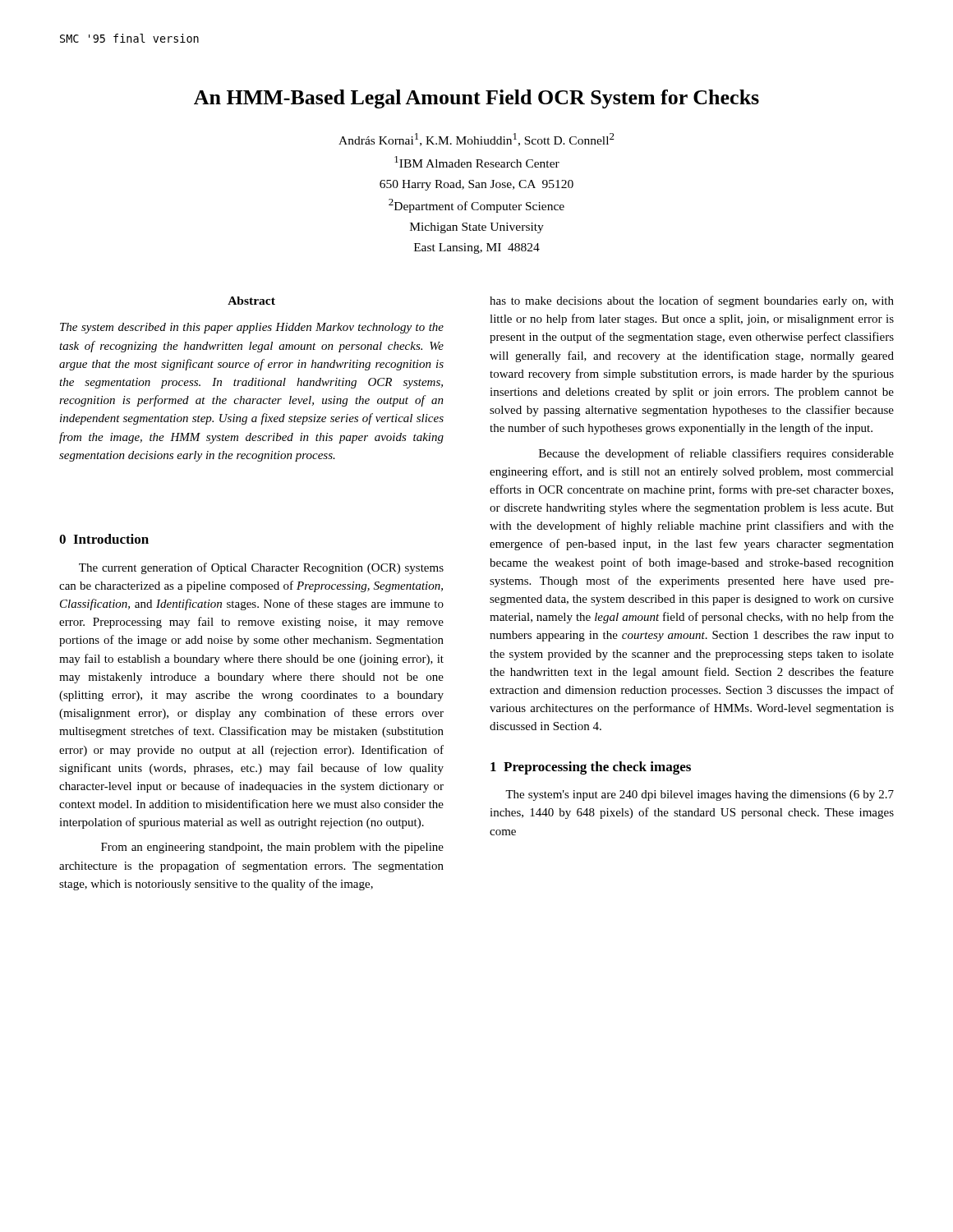
Task: Find the passage starting "0 Introduction"
Action: click(x=104, y=539)
